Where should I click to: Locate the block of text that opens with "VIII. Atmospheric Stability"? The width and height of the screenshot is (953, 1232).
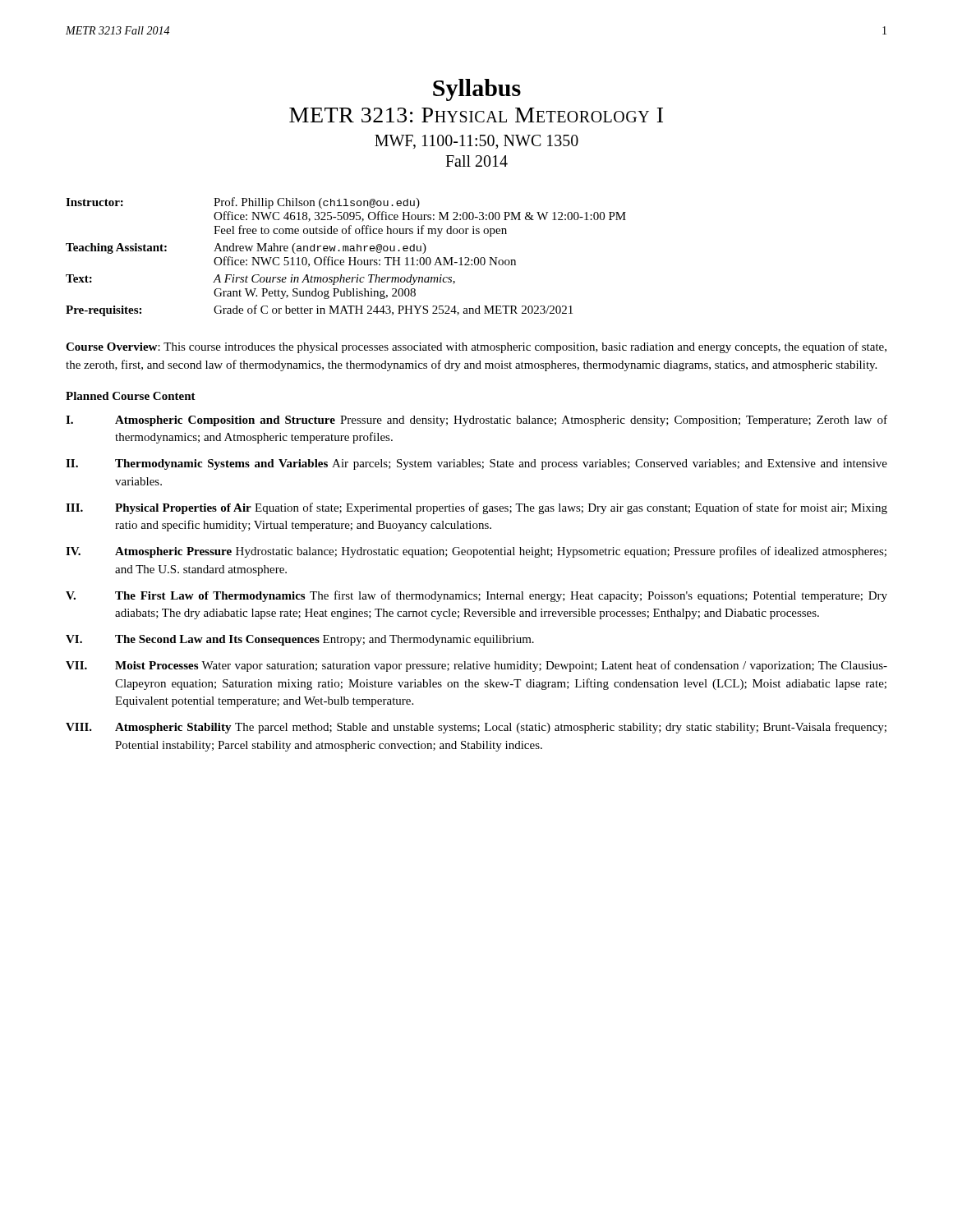click(476, 736)
